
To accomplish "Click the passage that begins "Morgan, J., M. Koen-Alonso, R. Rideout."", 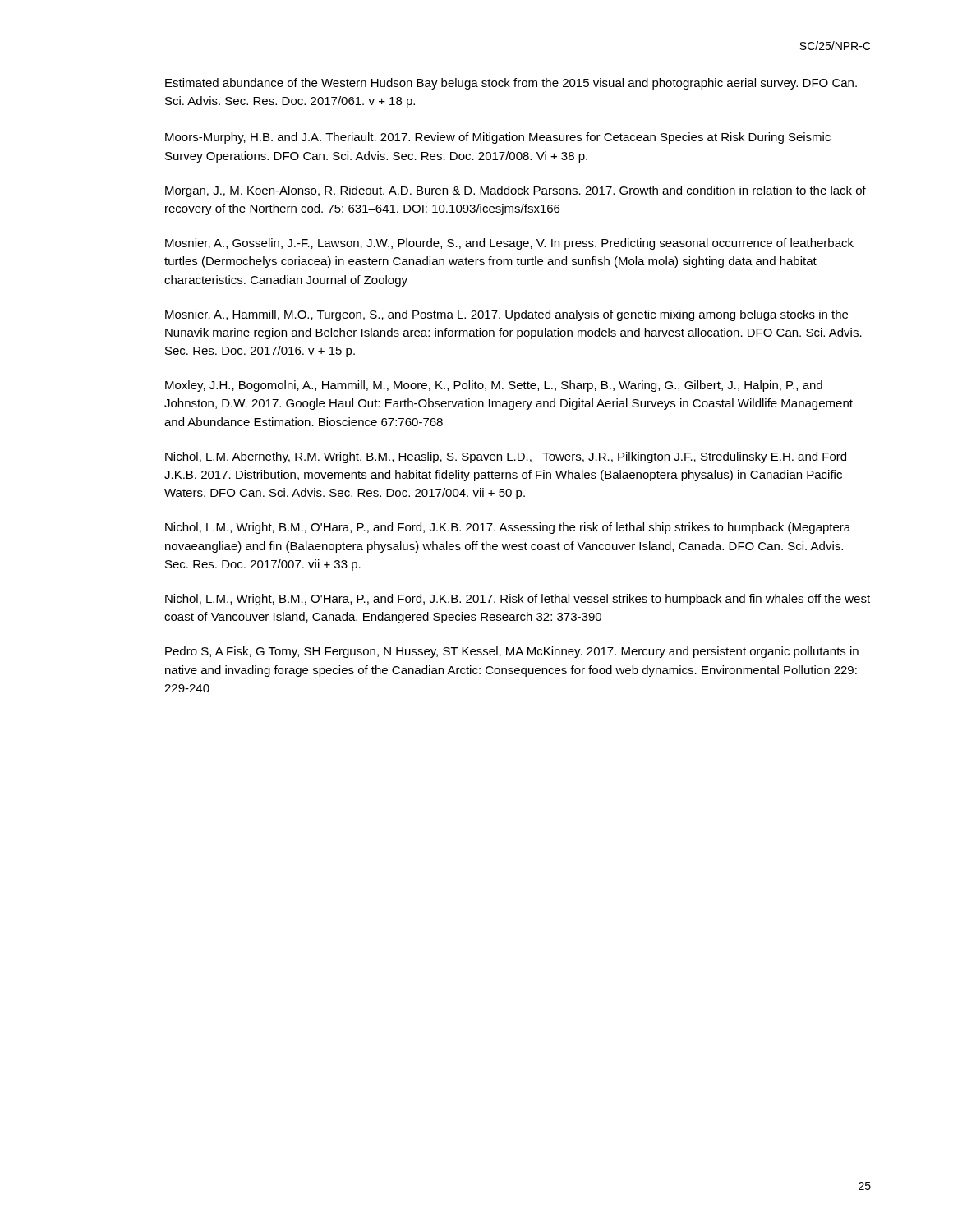I will pos(476,200).
